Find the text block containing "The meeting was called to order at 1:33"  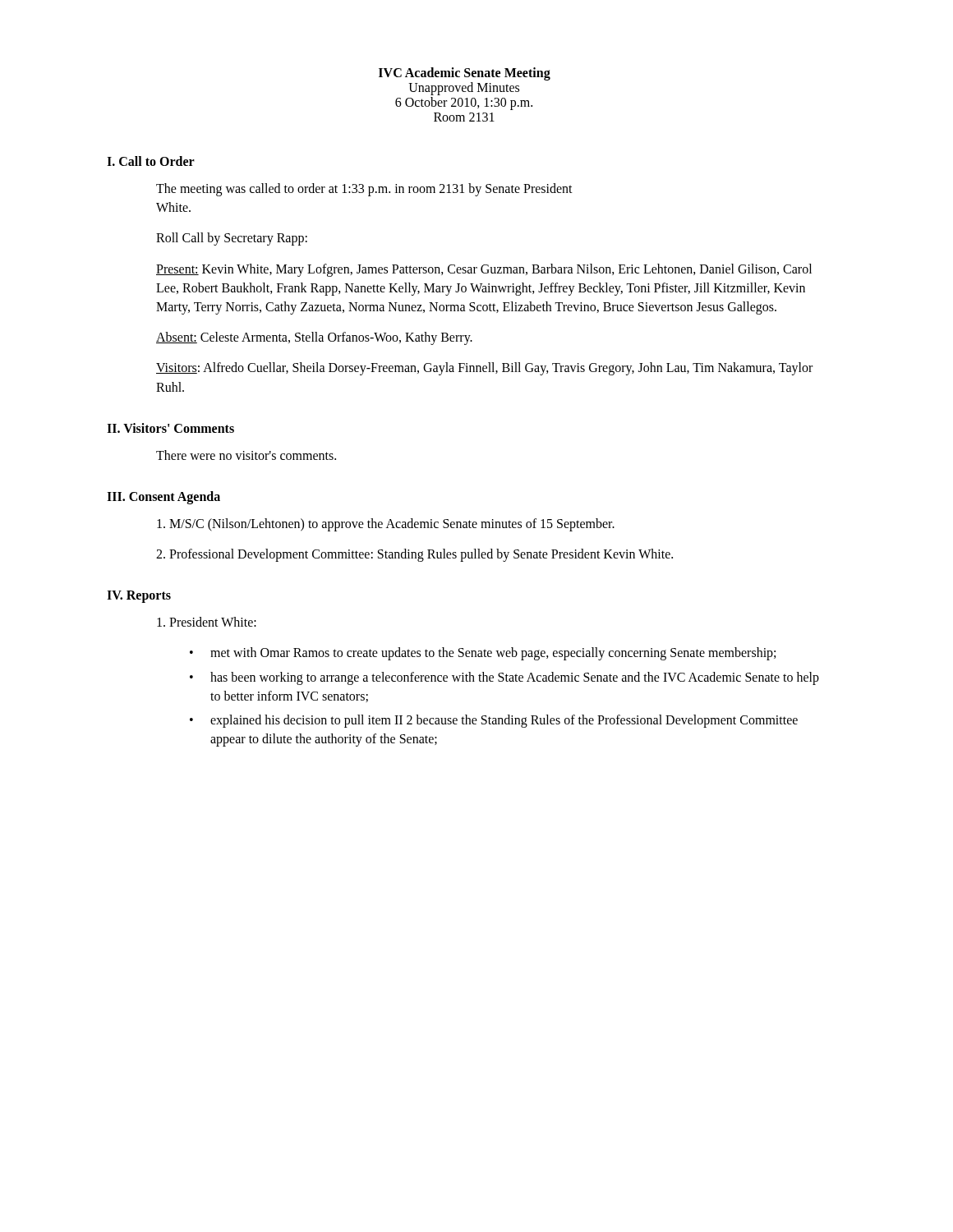coord(364,198)
